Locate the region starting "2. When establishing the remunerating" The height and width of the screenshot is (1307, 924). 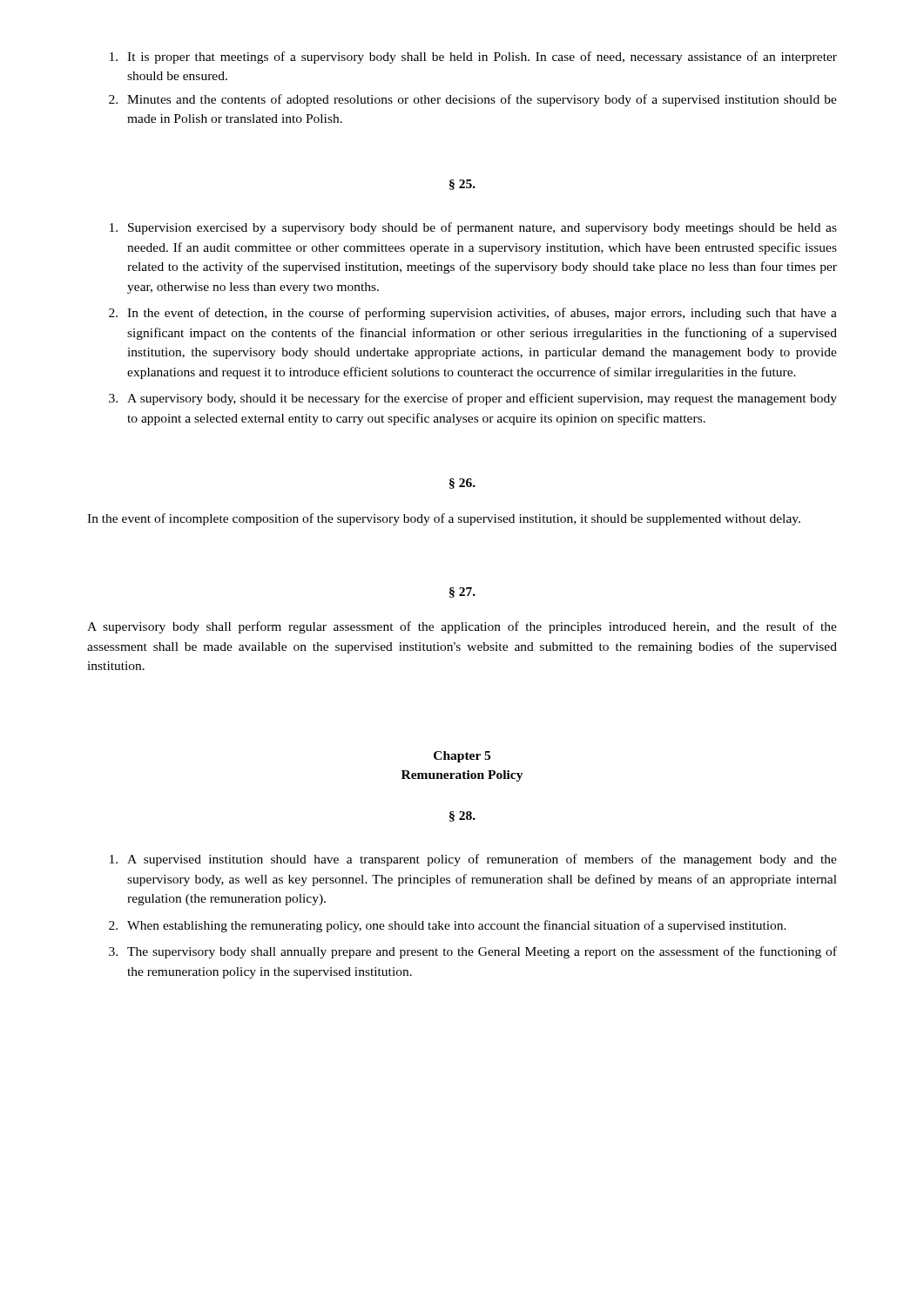[462, 925]
